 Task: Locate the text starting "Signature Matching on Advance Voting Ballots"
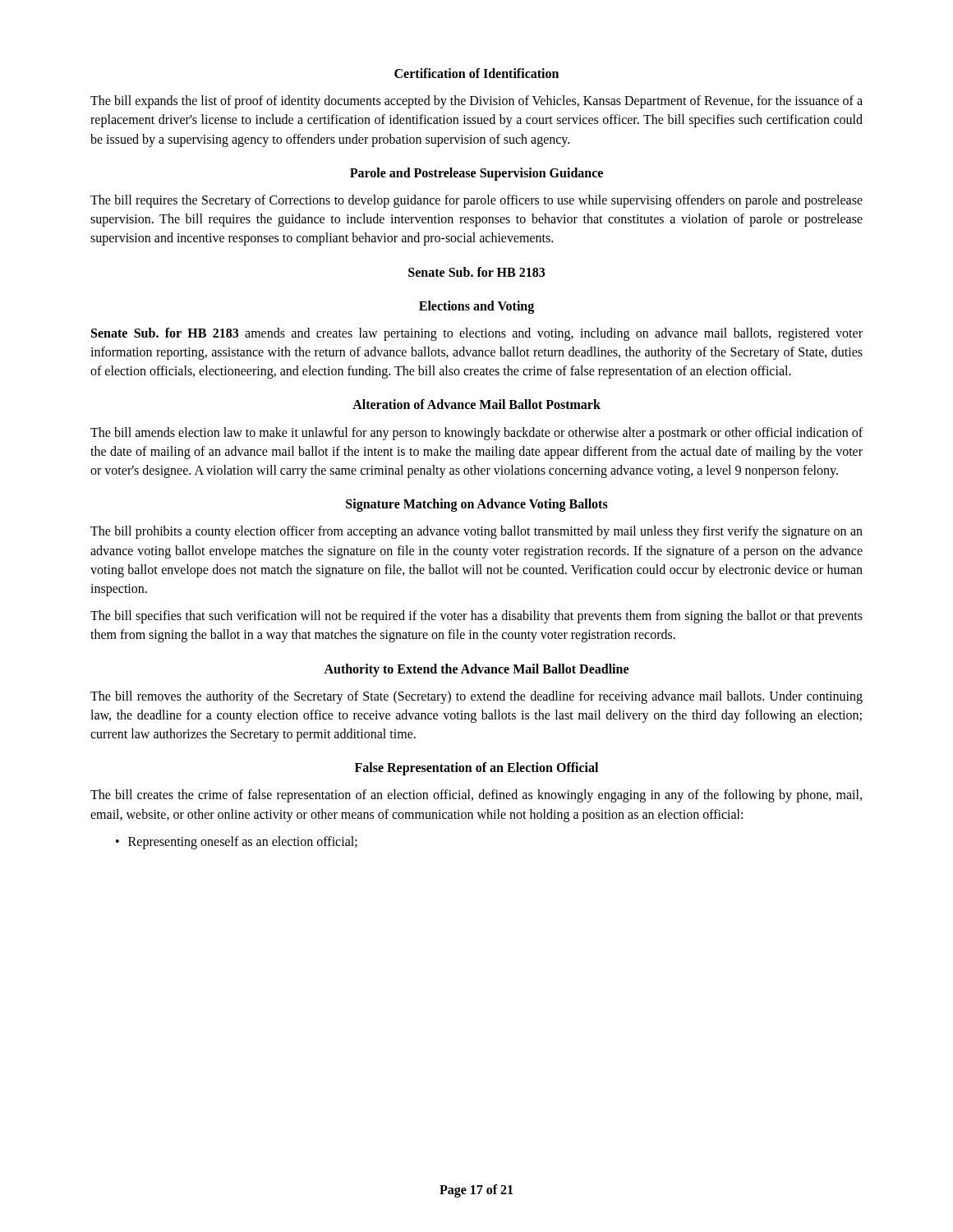pos(476,504)
